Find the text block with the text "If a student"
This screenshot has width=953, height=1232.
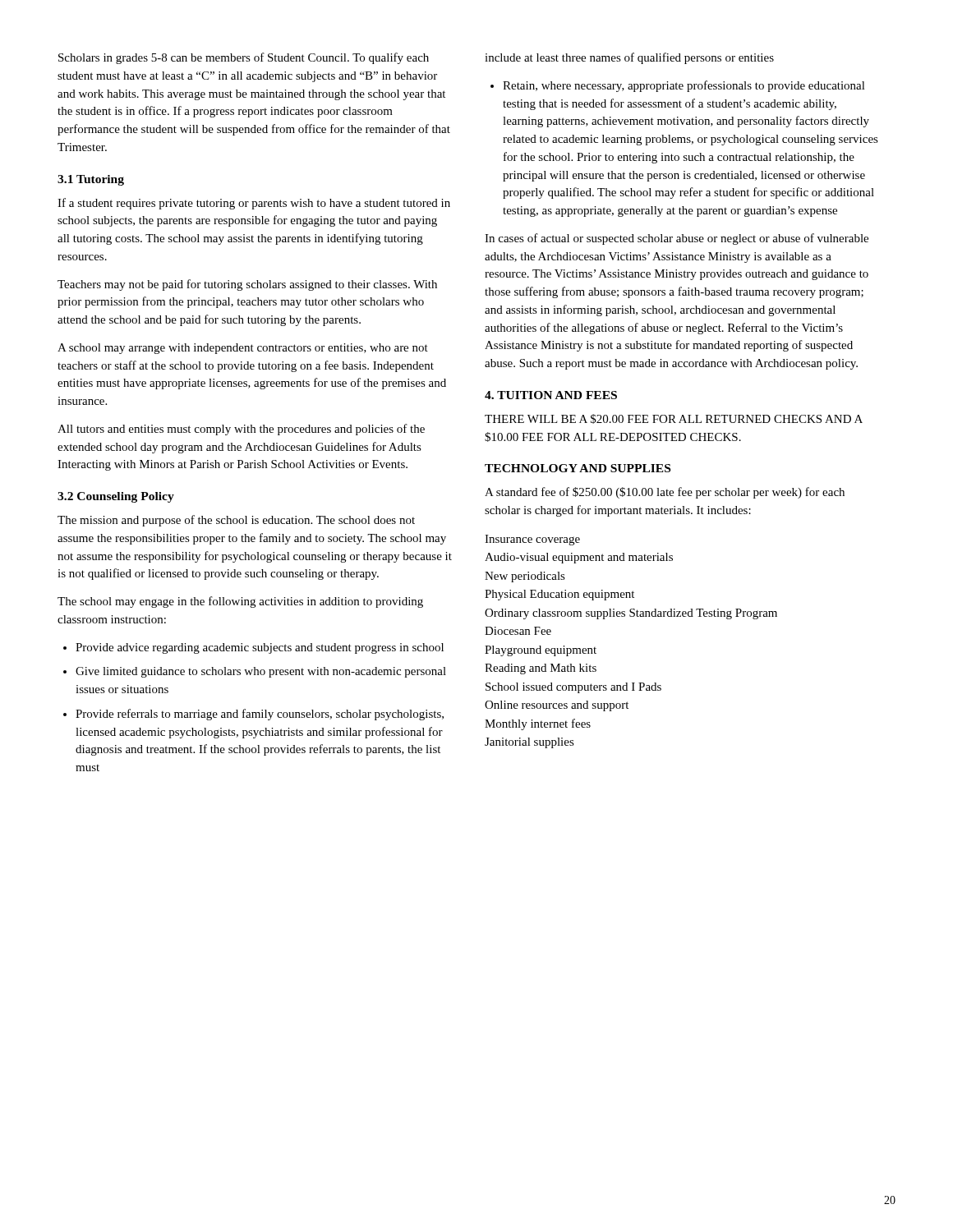[254, 229]
